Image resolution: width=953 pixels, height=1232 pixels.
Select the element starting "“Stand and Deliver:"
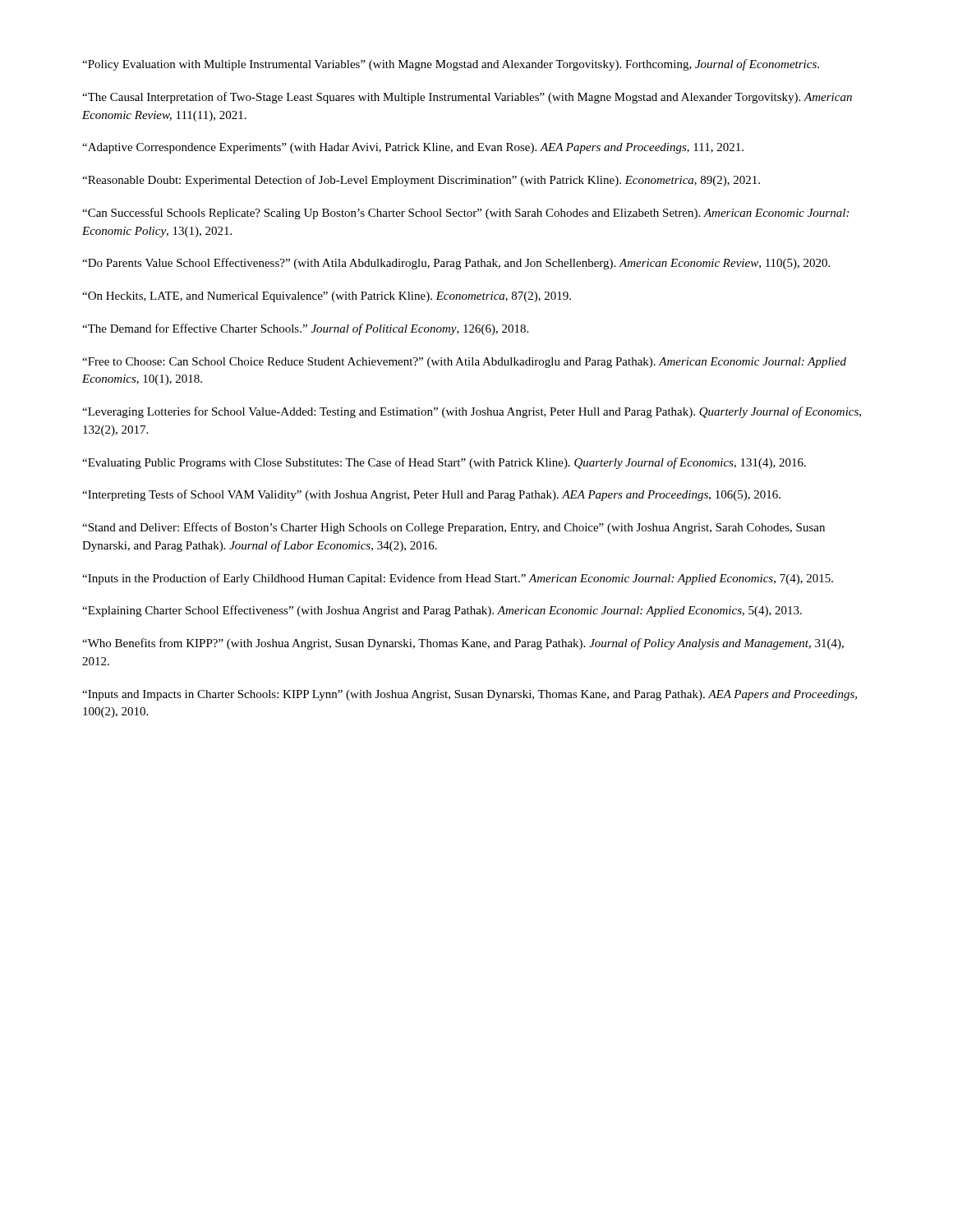pos(454,536)
